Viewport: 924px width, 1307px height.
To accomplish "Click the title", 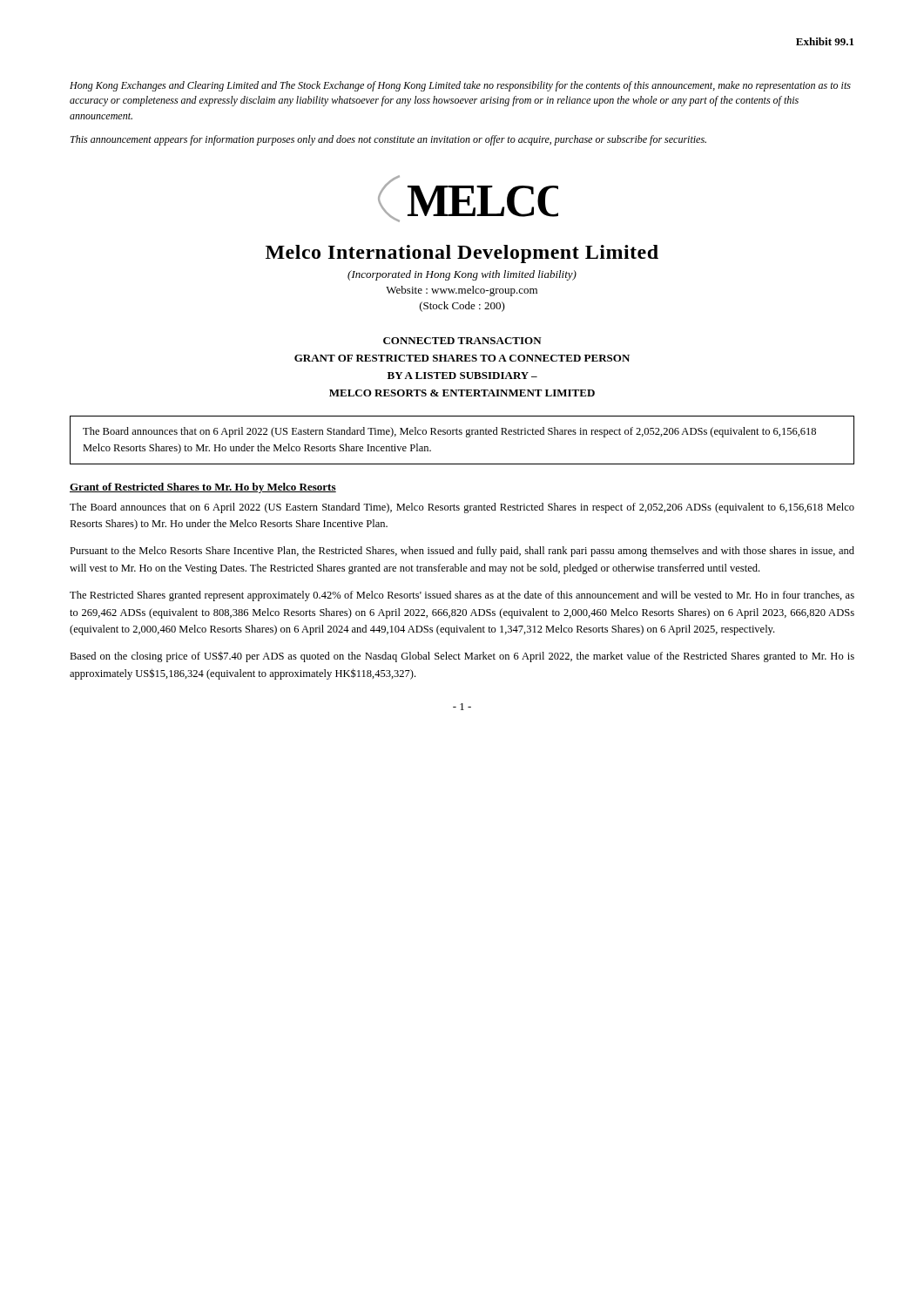I will pos(462,251).
